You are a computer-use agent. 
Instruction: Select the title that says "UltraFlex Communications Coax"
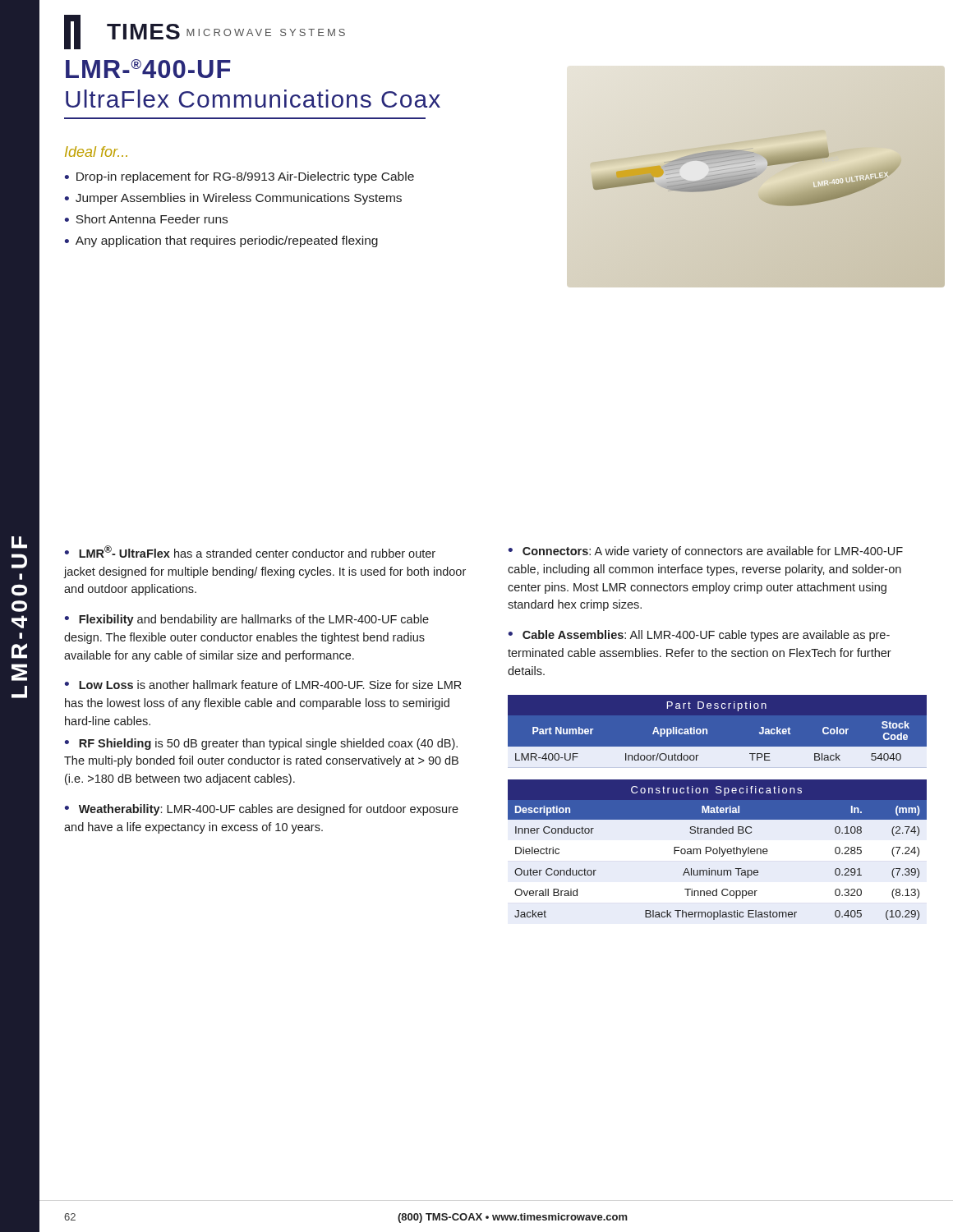253,99
